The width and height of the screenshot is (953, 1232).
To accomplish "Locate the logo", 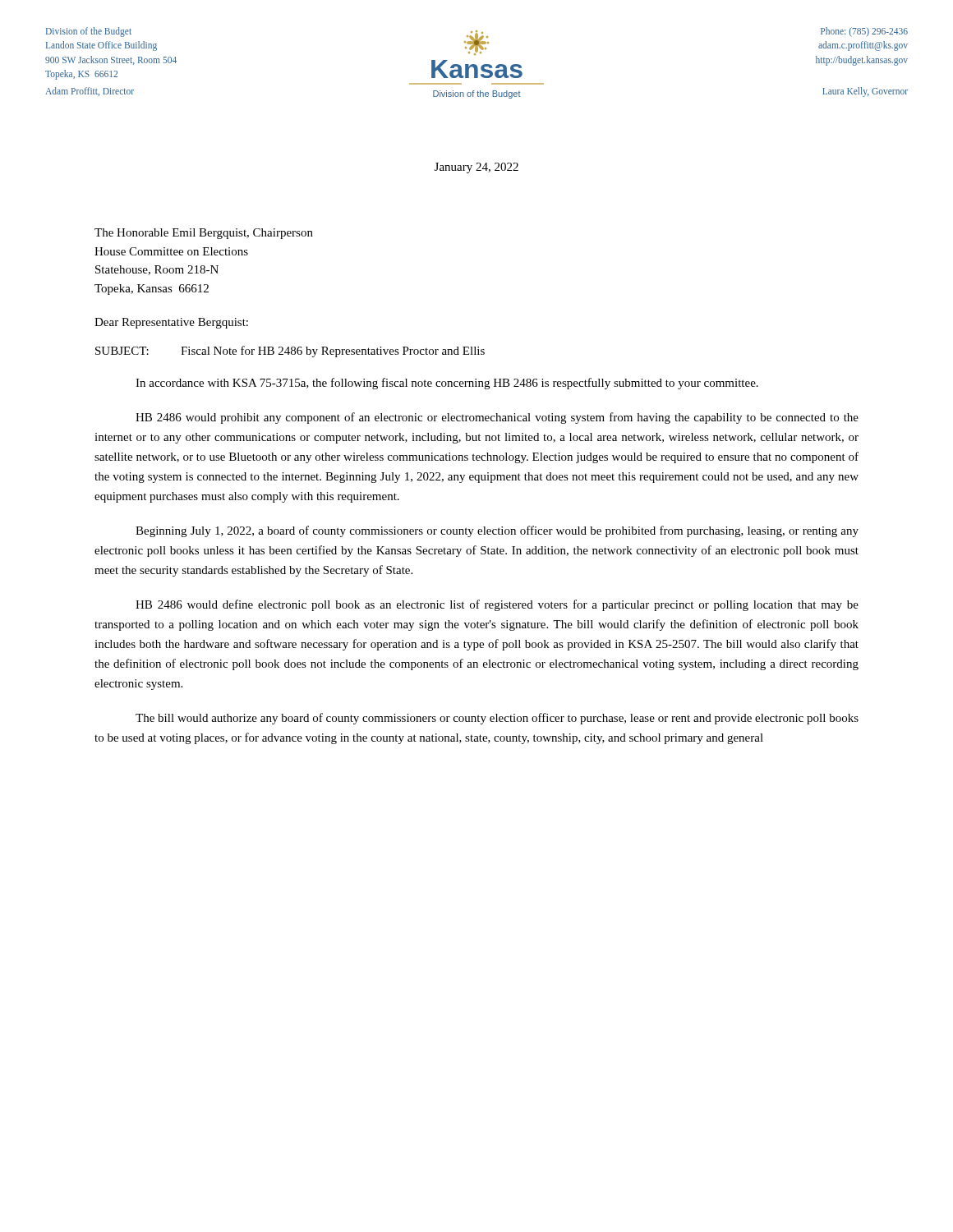I will [476, 64].
